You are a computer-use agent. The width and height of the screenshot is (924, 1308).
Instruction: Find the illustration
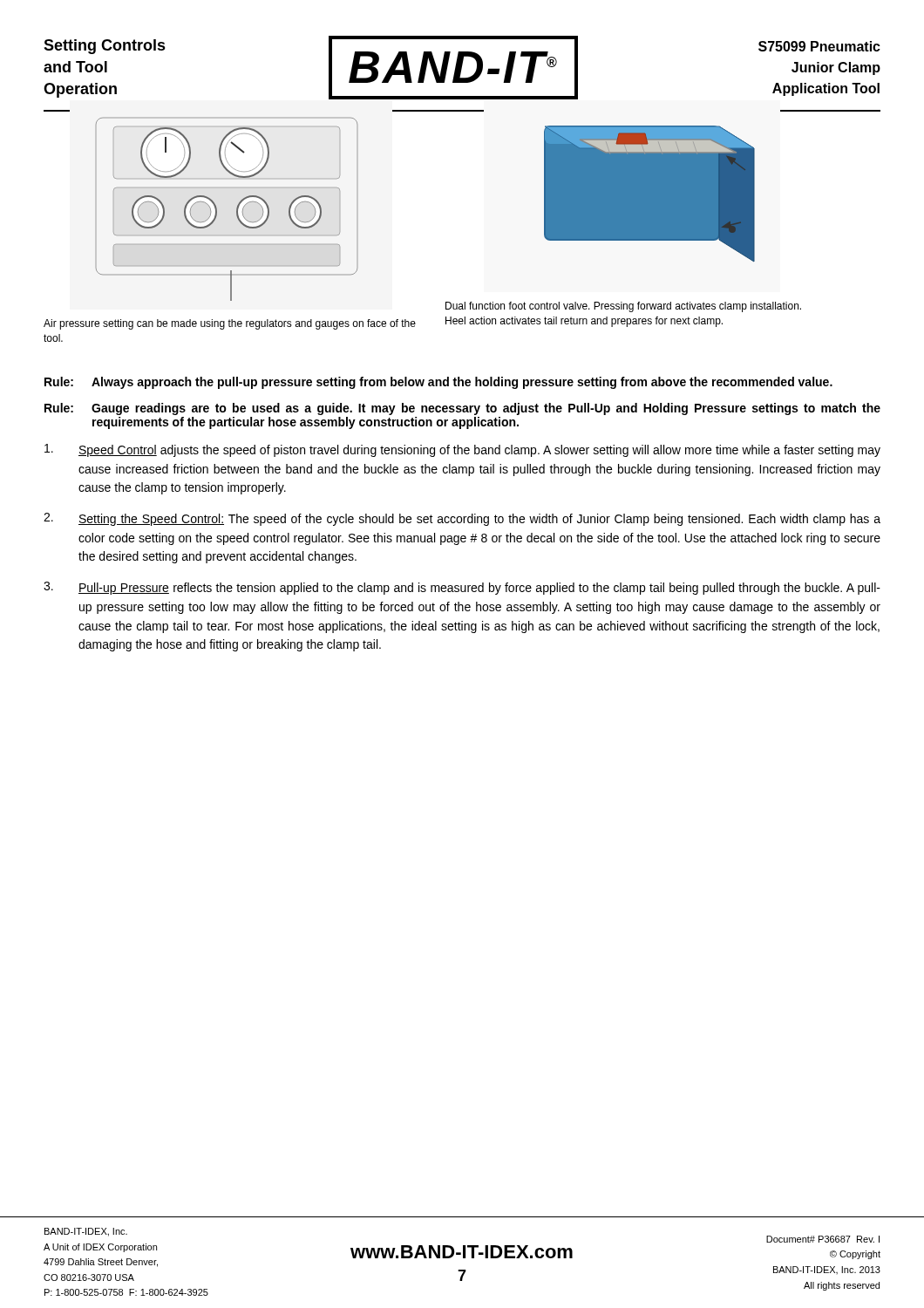coord(231,205)
